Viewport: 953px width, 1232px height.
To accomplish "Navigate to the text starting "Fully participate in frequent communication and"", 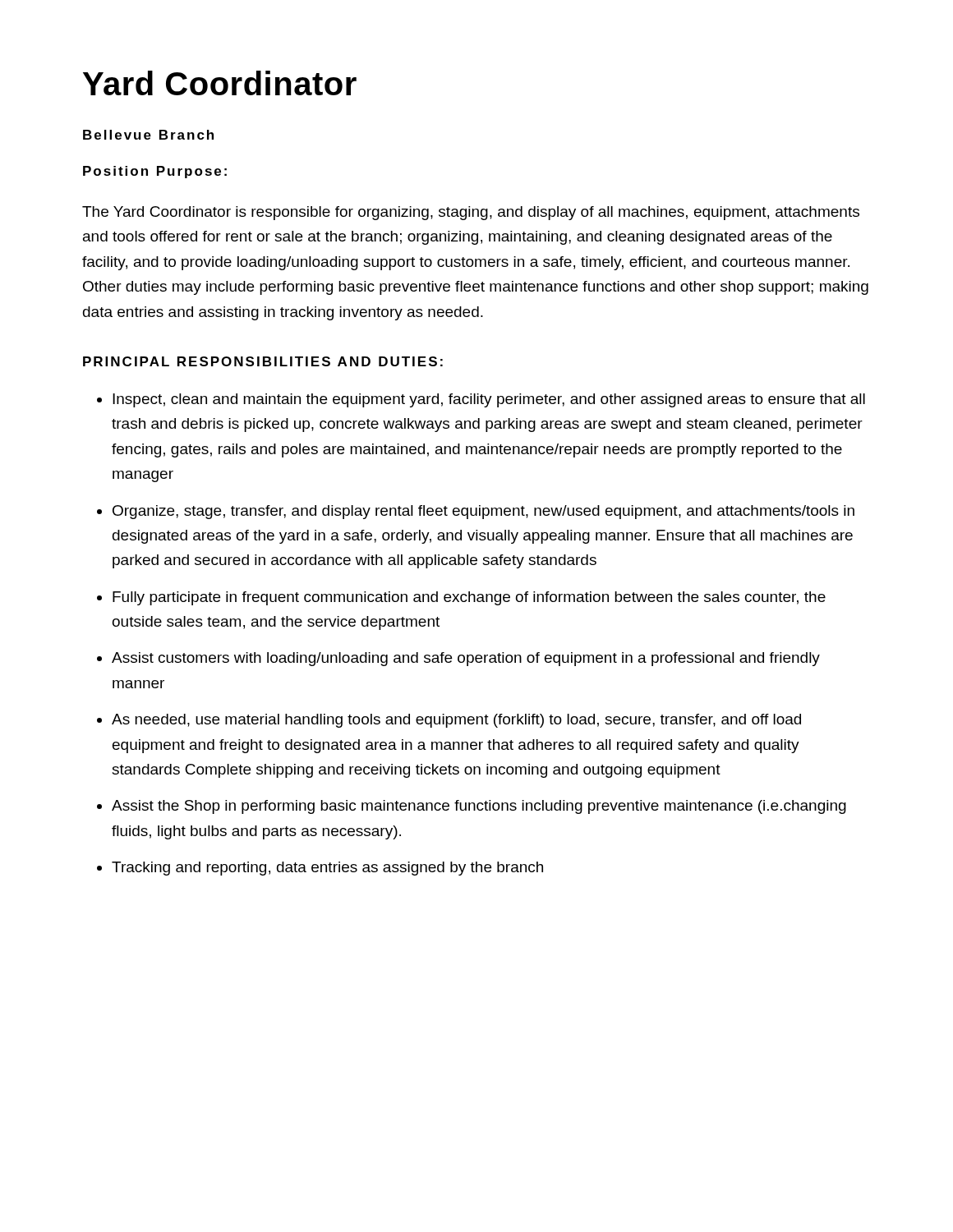I will point(469,609).
